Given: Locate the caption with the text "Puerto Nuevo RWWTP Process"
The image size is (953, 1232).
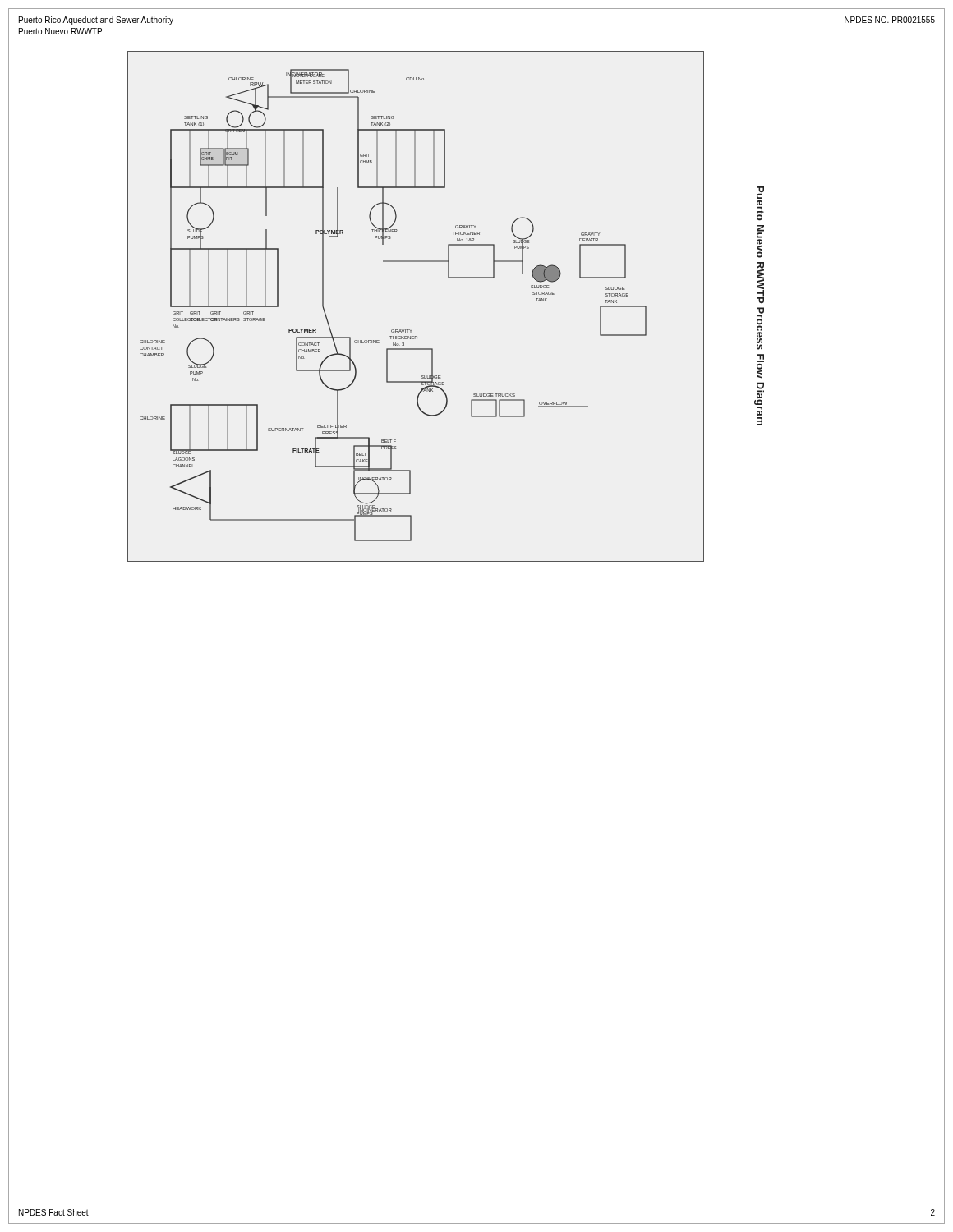Looking at the screenshot, I should coord(760,306).
